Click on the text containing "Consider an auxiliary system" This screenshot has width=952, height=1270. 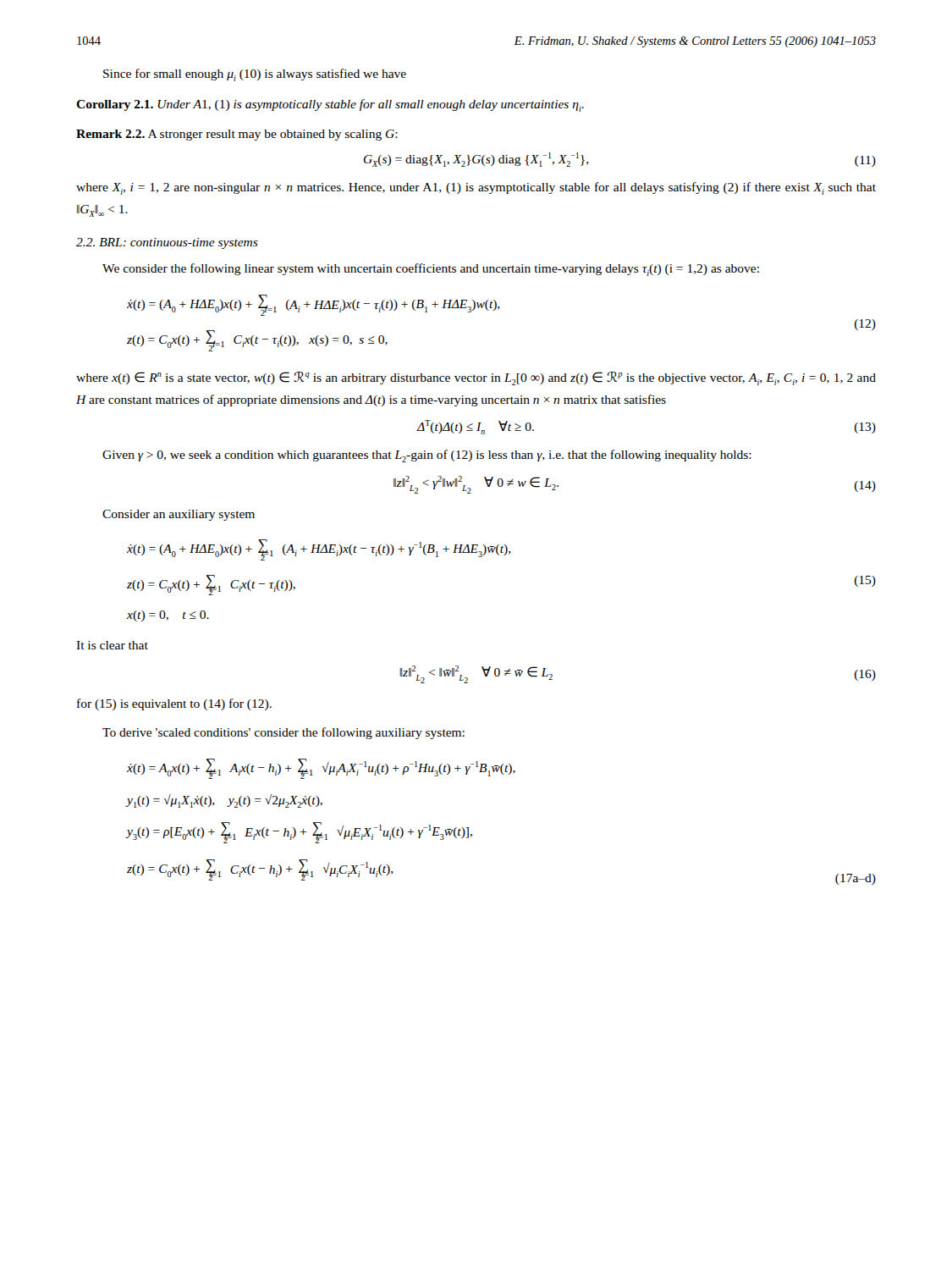pos(179,513)
